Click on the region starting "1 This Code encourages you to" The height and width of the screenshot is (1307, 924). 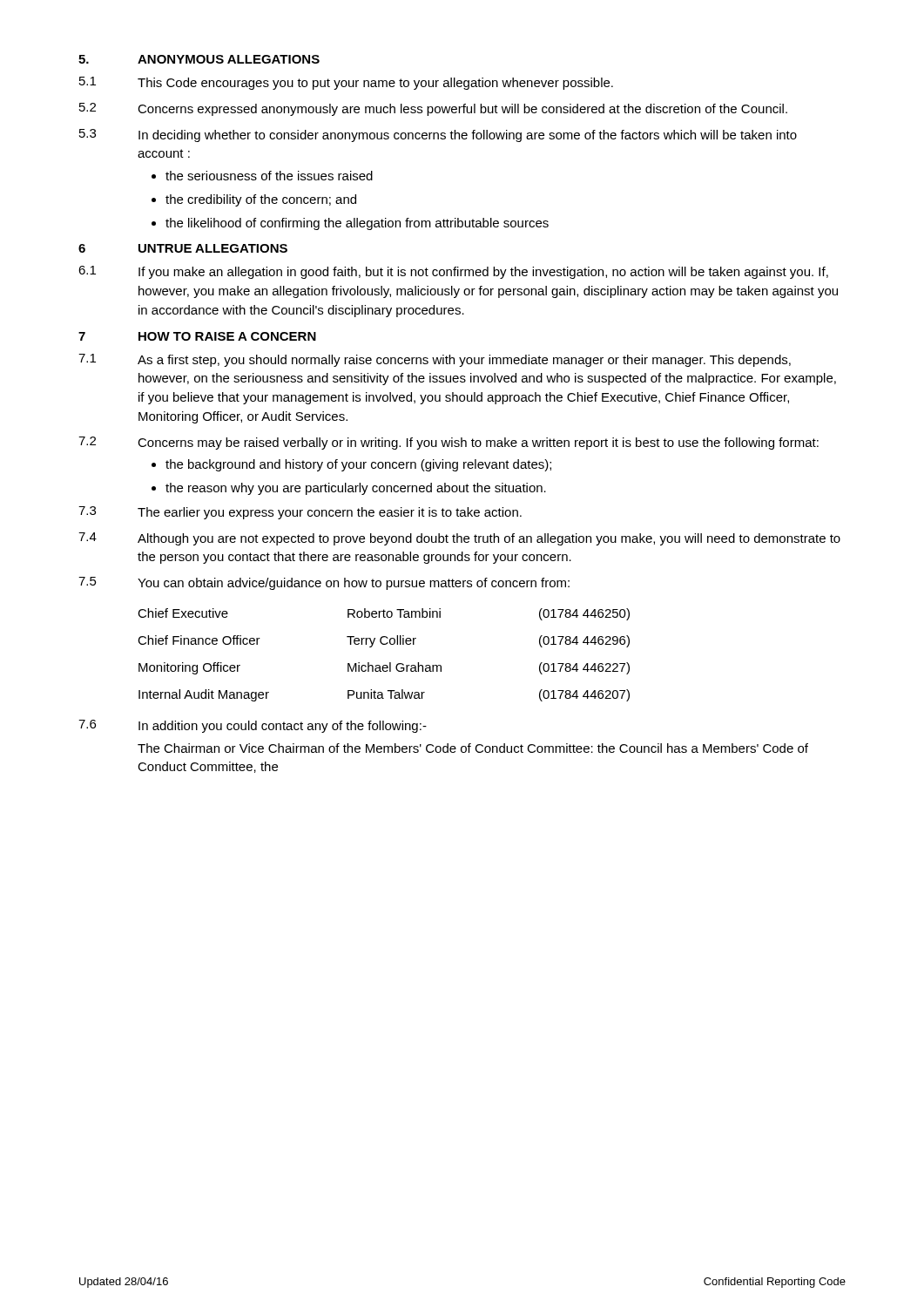[346, 83]
